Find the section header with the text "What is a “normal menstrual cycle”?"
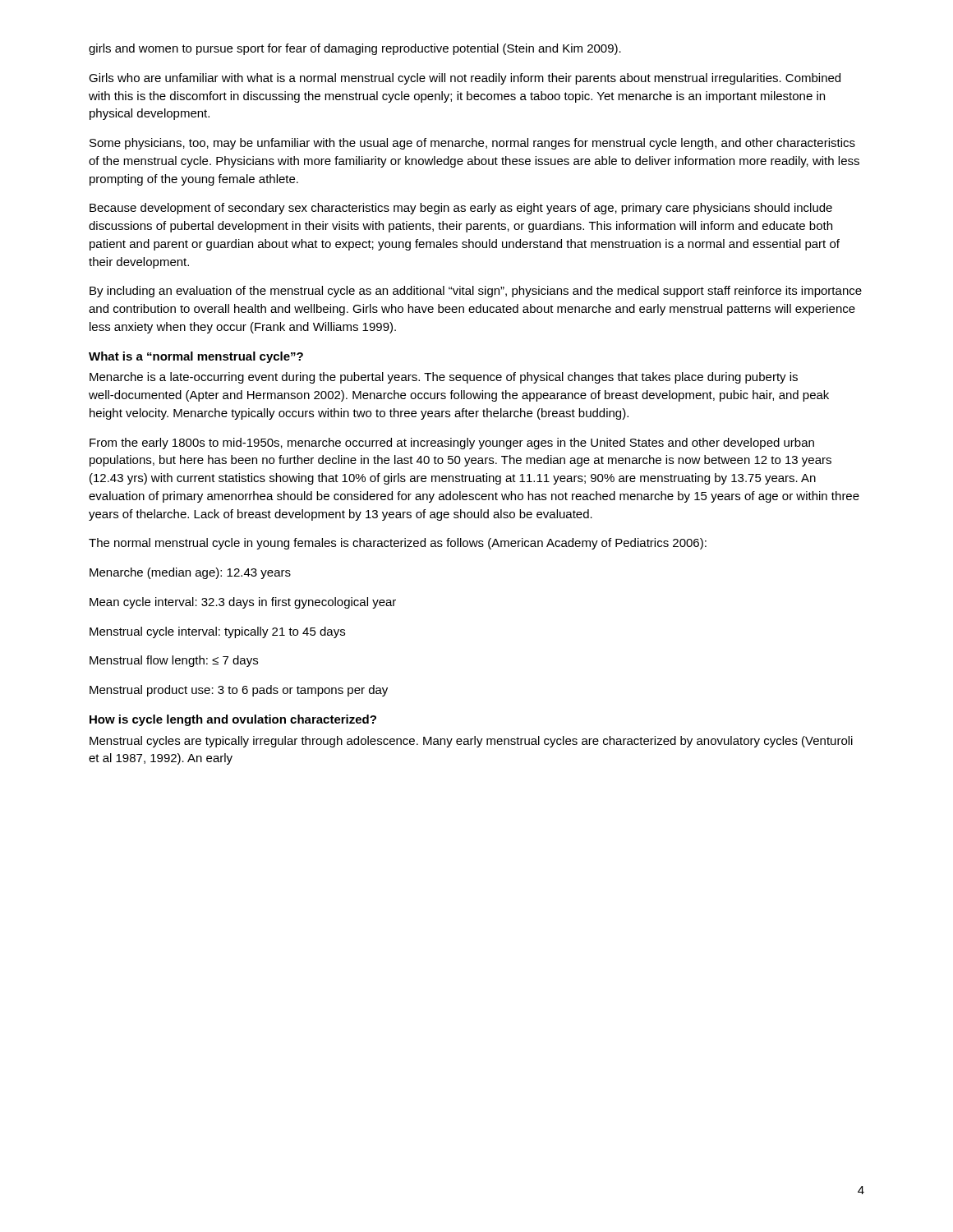953x1232 pixels. (196, 357)
